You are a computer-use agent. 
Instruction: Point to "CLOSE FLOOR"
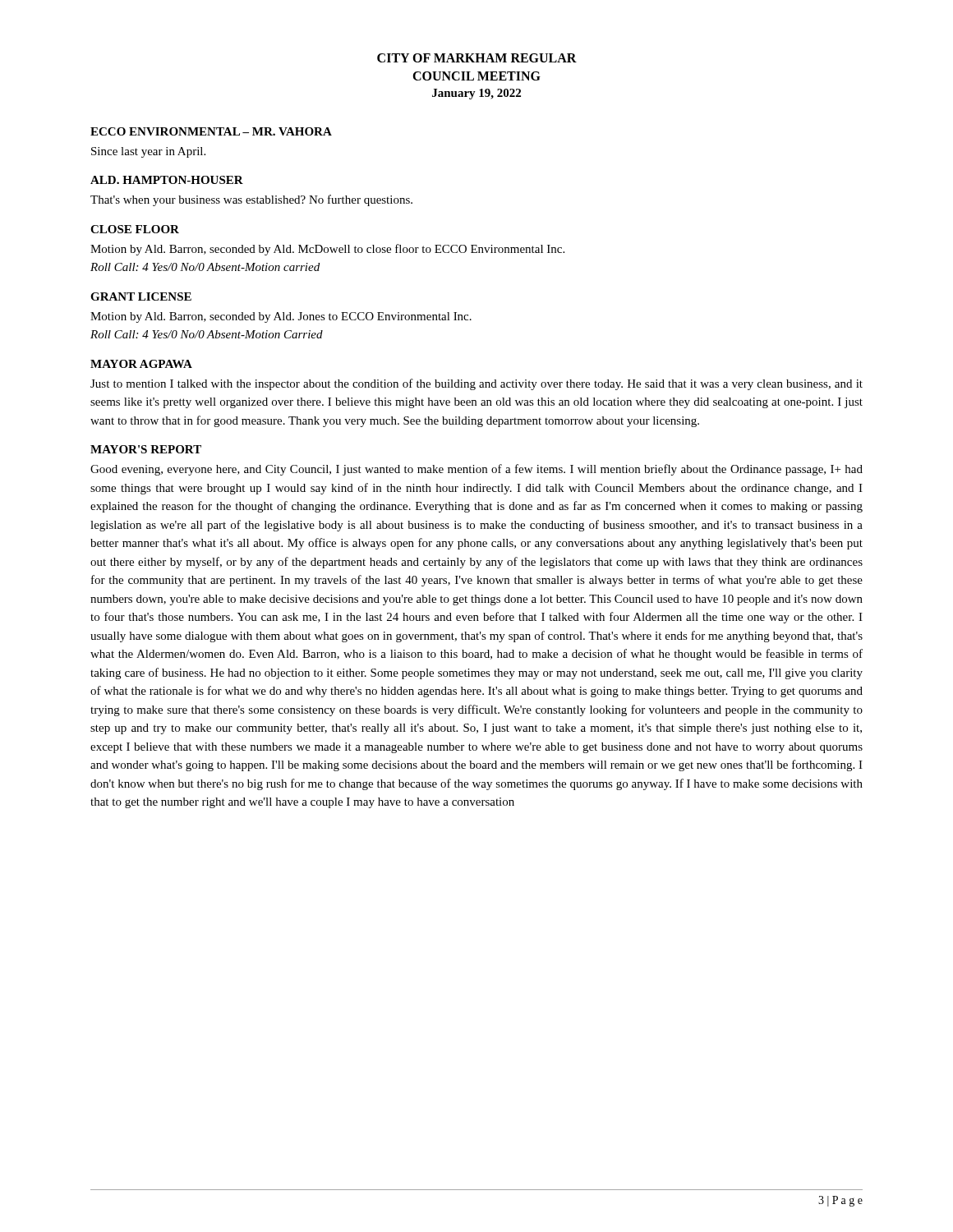pos(135,229)
